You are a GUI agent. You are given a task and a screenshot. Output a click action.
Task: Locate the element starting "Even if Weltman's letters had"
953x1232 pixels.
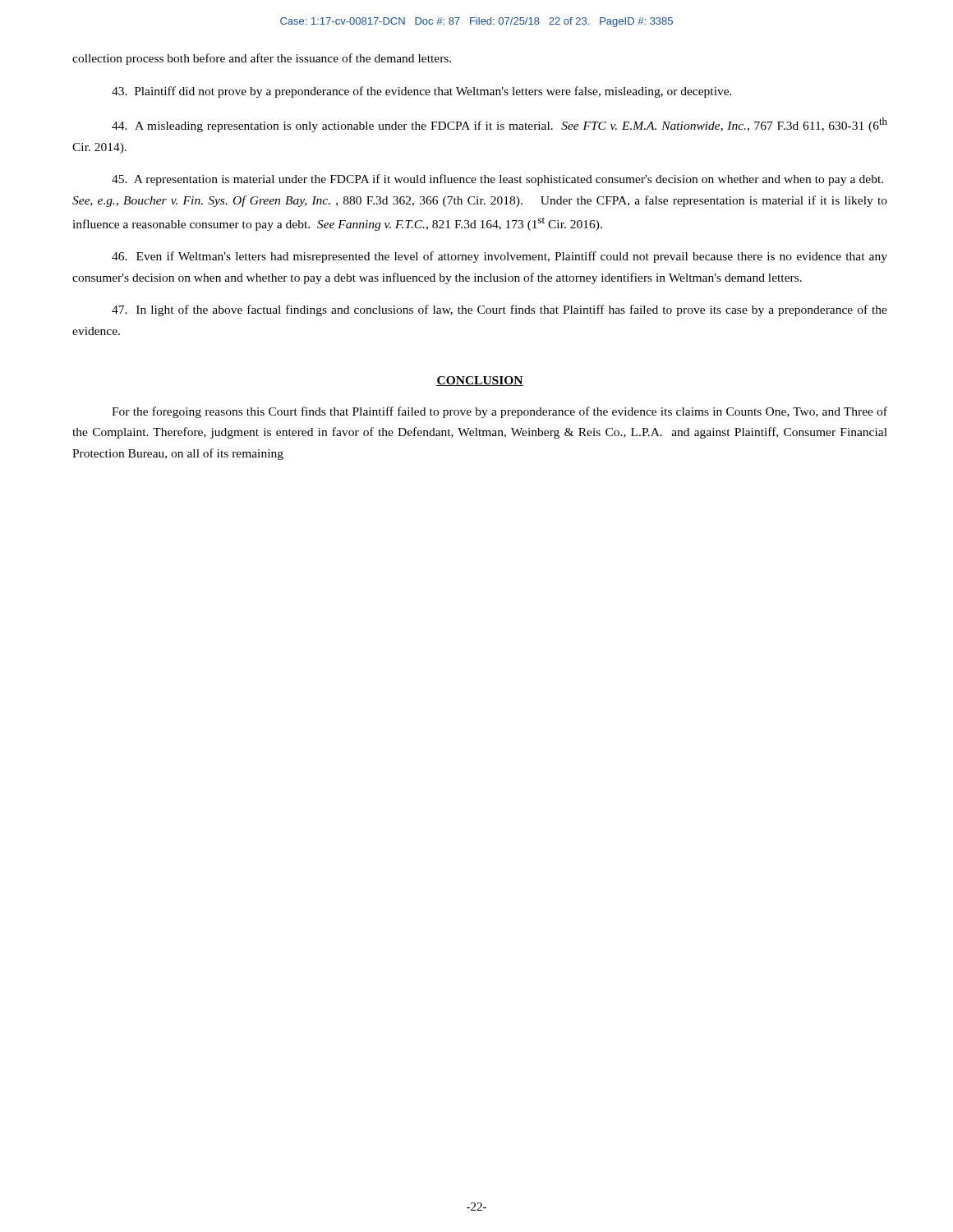[x=480, y=267]
